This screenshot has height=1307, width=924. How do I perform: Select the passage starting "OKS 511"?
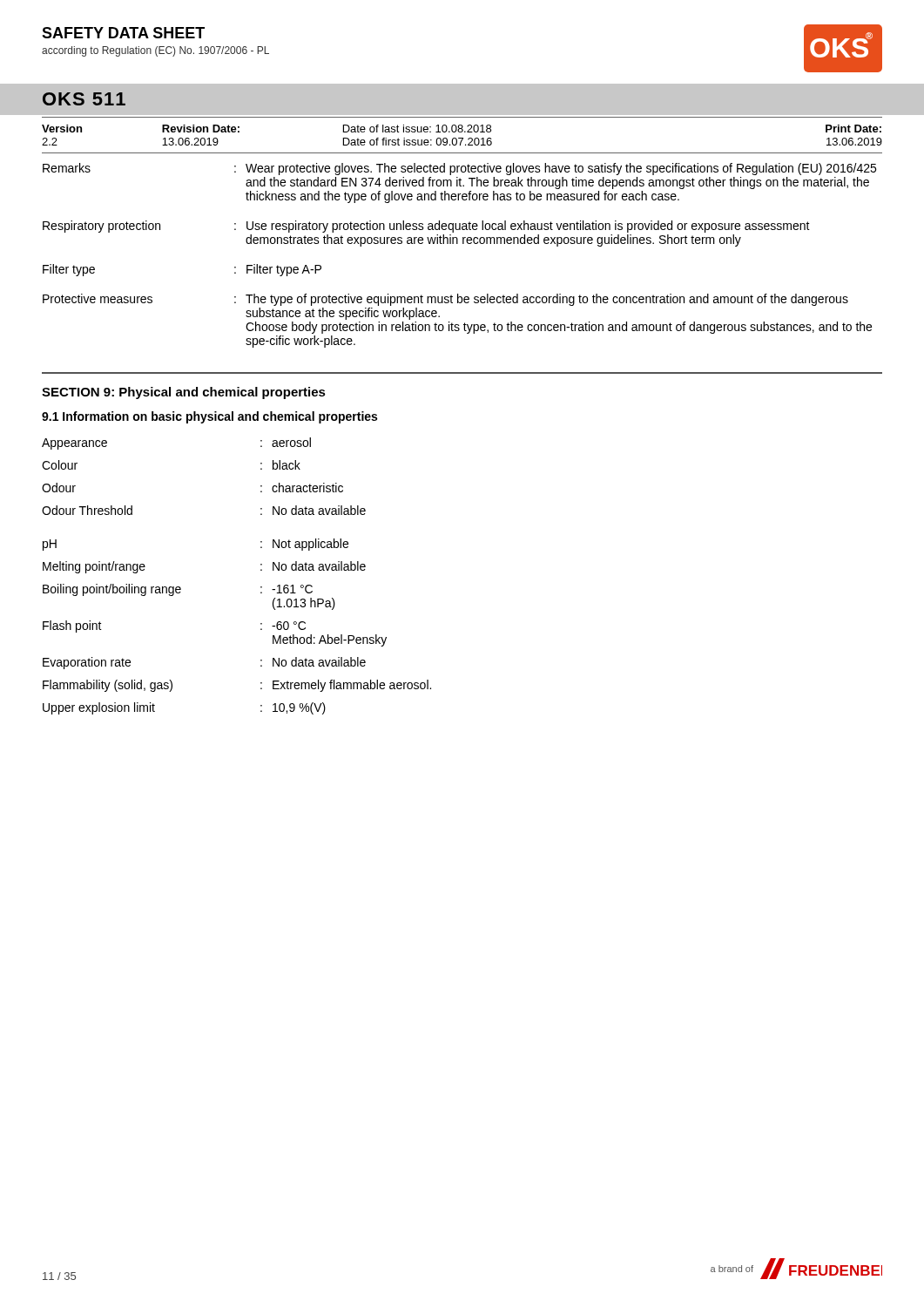coord(84,99)
